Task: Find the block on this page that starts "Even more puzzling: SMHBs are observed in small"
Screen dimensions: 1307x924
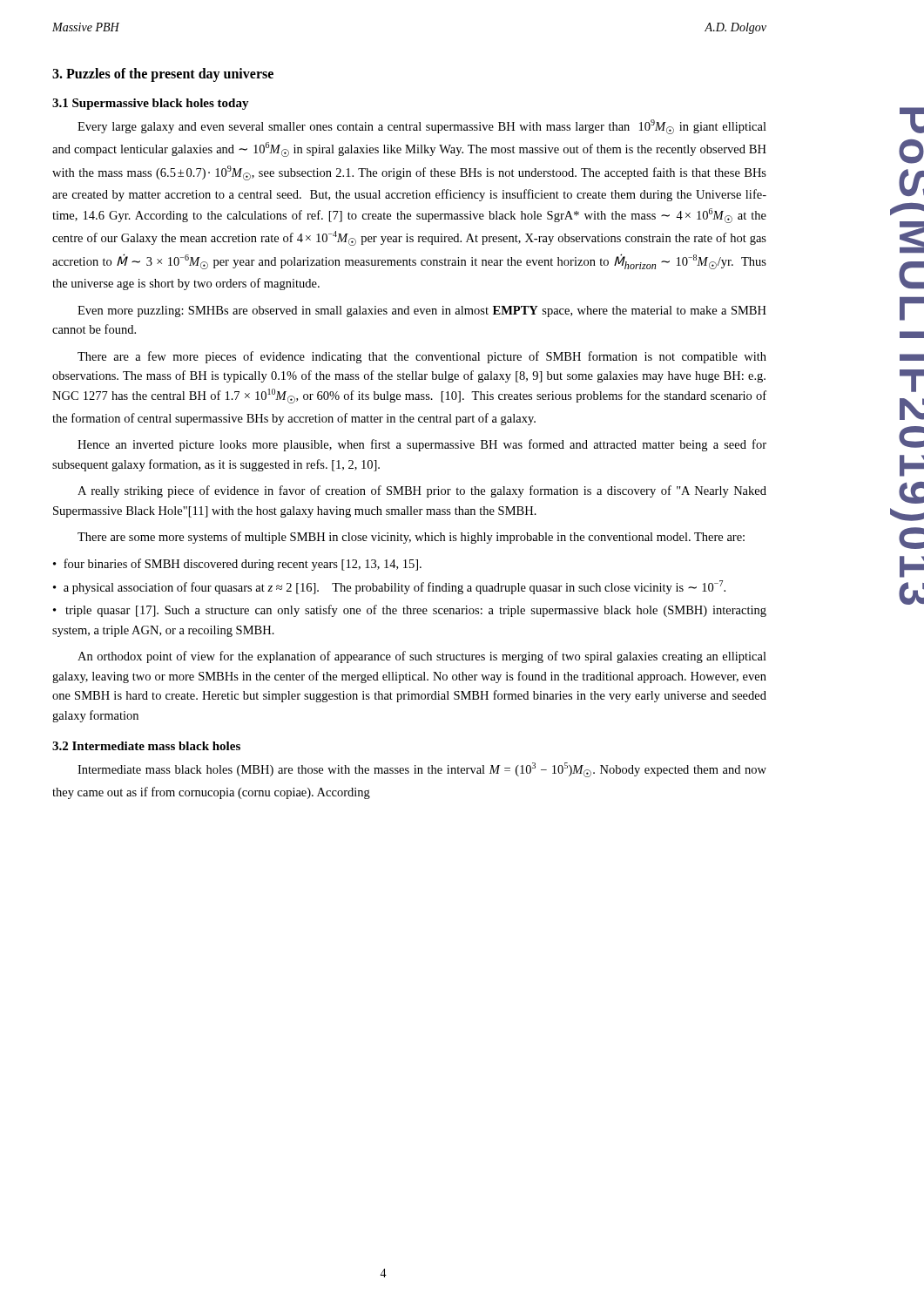Action: click(x=409, y=320)
